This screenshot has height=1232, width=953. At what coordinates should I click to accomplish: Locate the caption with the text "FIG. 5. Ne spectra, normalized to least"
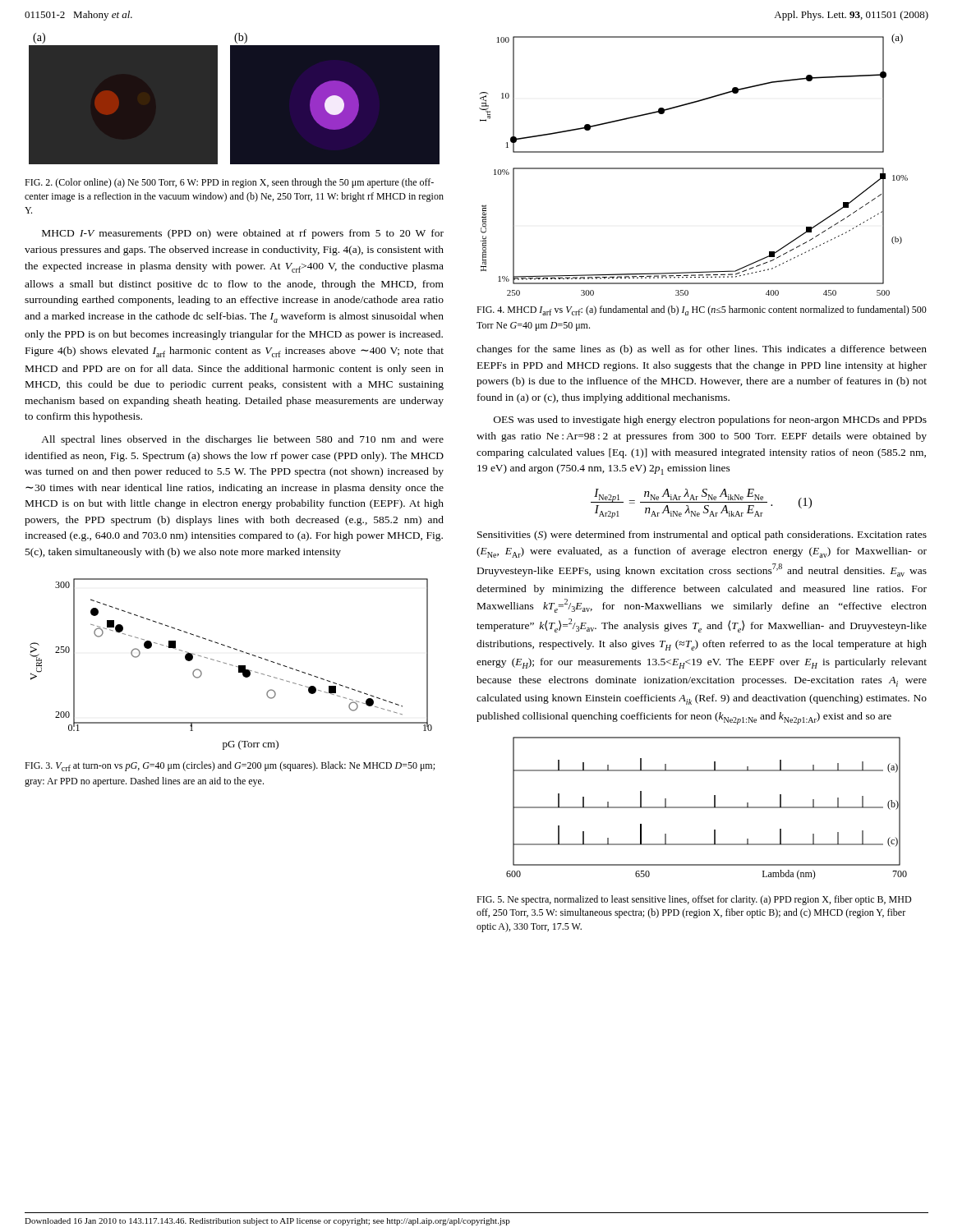tap(694, 913)
